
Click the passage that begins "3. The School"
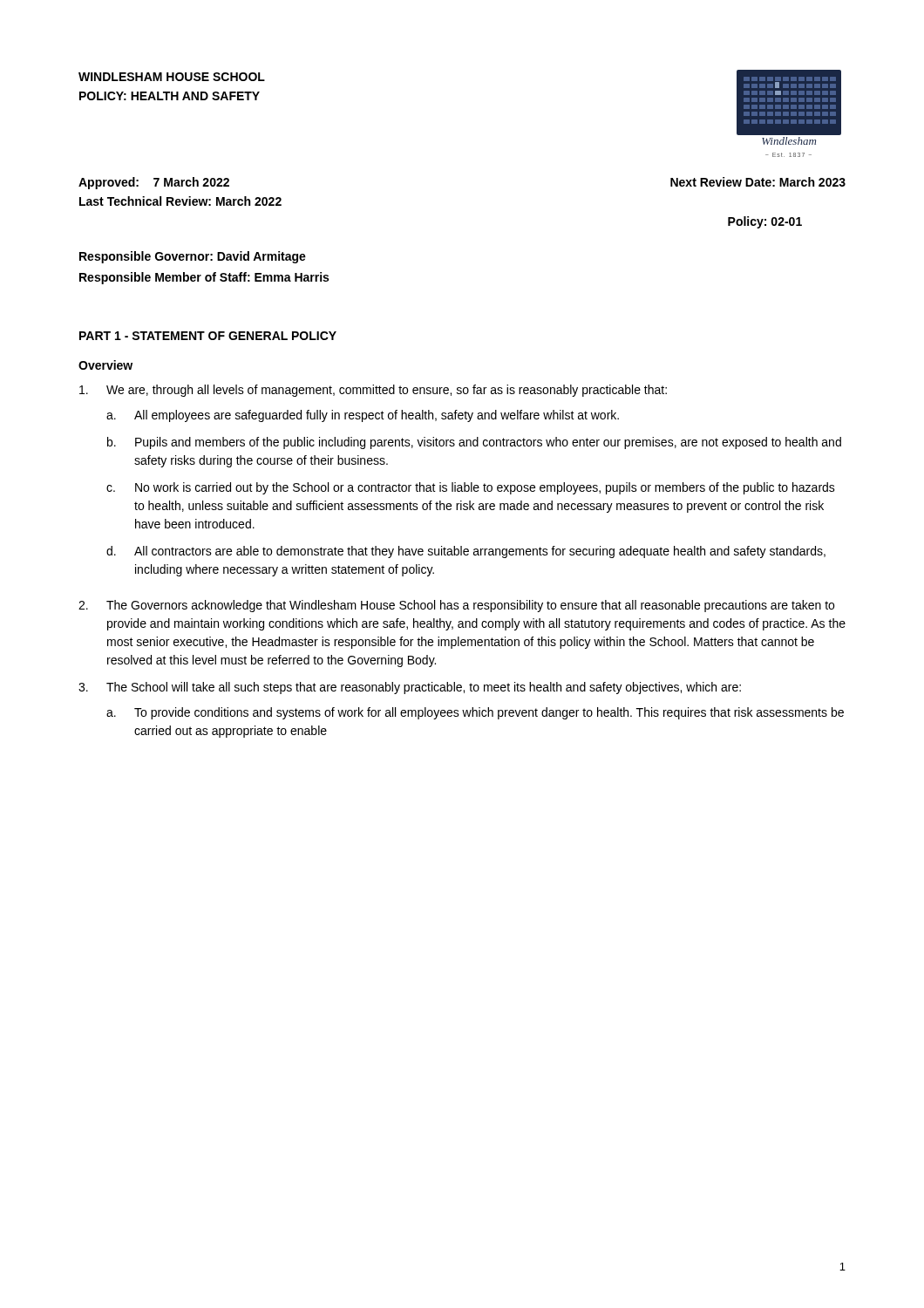[462, 714]
